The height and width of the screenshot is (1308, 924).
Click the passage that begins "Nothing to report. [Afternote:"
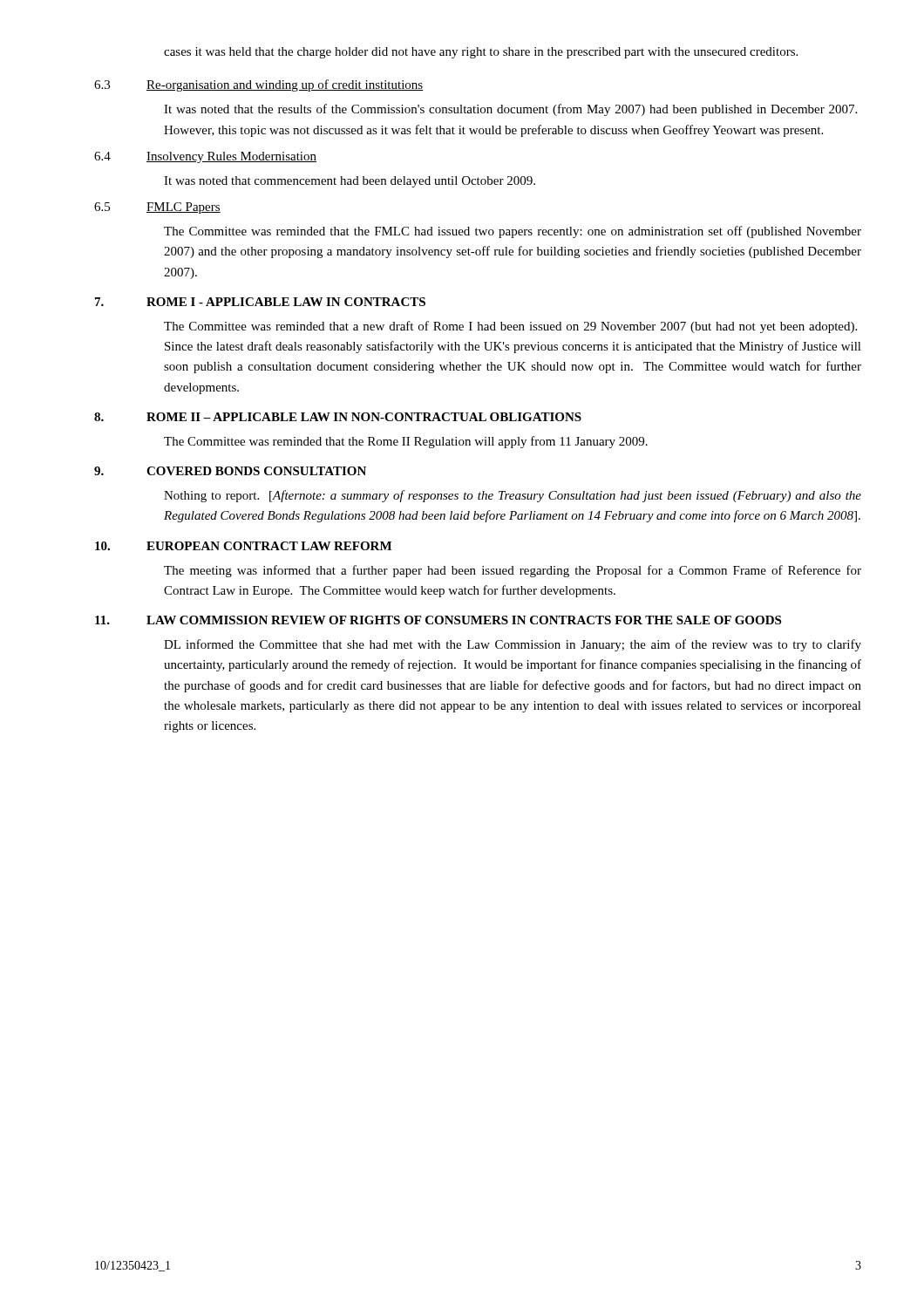[x=513, y=505]
